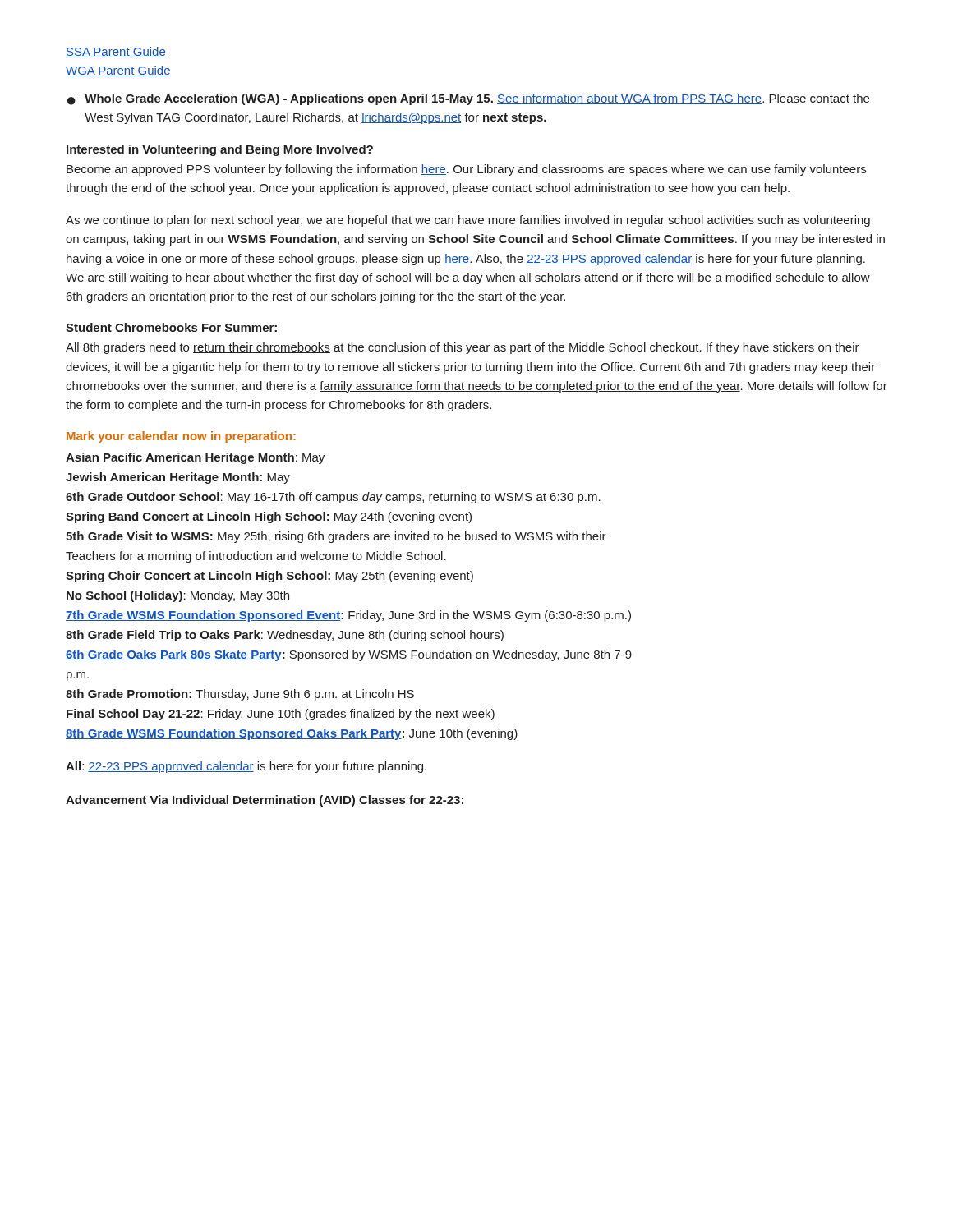Select the list item with the text "8th Grade Field Trip to Oaks Park: Wednesday,"

pyautogui.click(x=285, y=635)
